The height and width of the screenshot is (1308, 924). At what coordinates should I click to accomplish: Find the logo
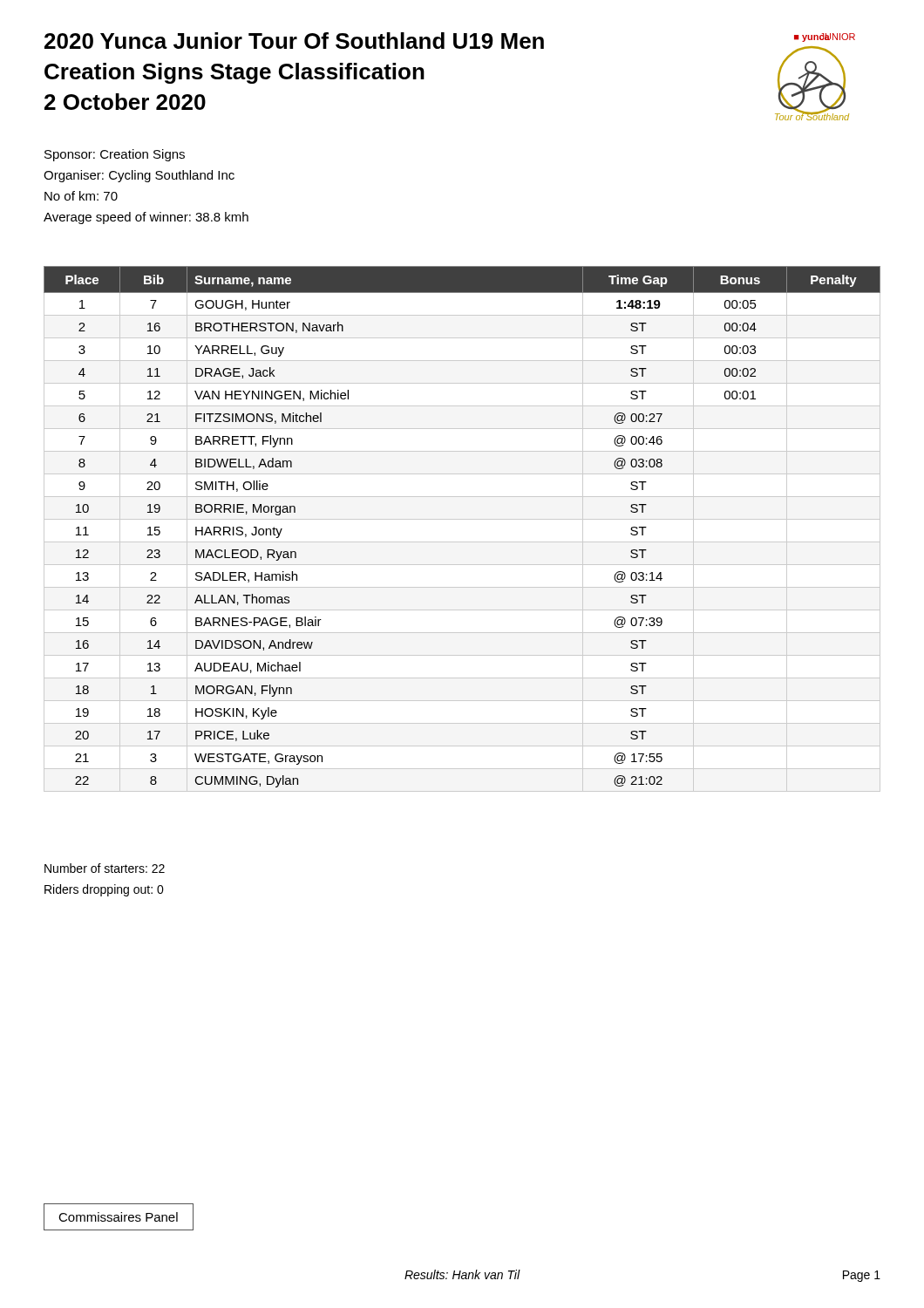(x=811, y=74)
